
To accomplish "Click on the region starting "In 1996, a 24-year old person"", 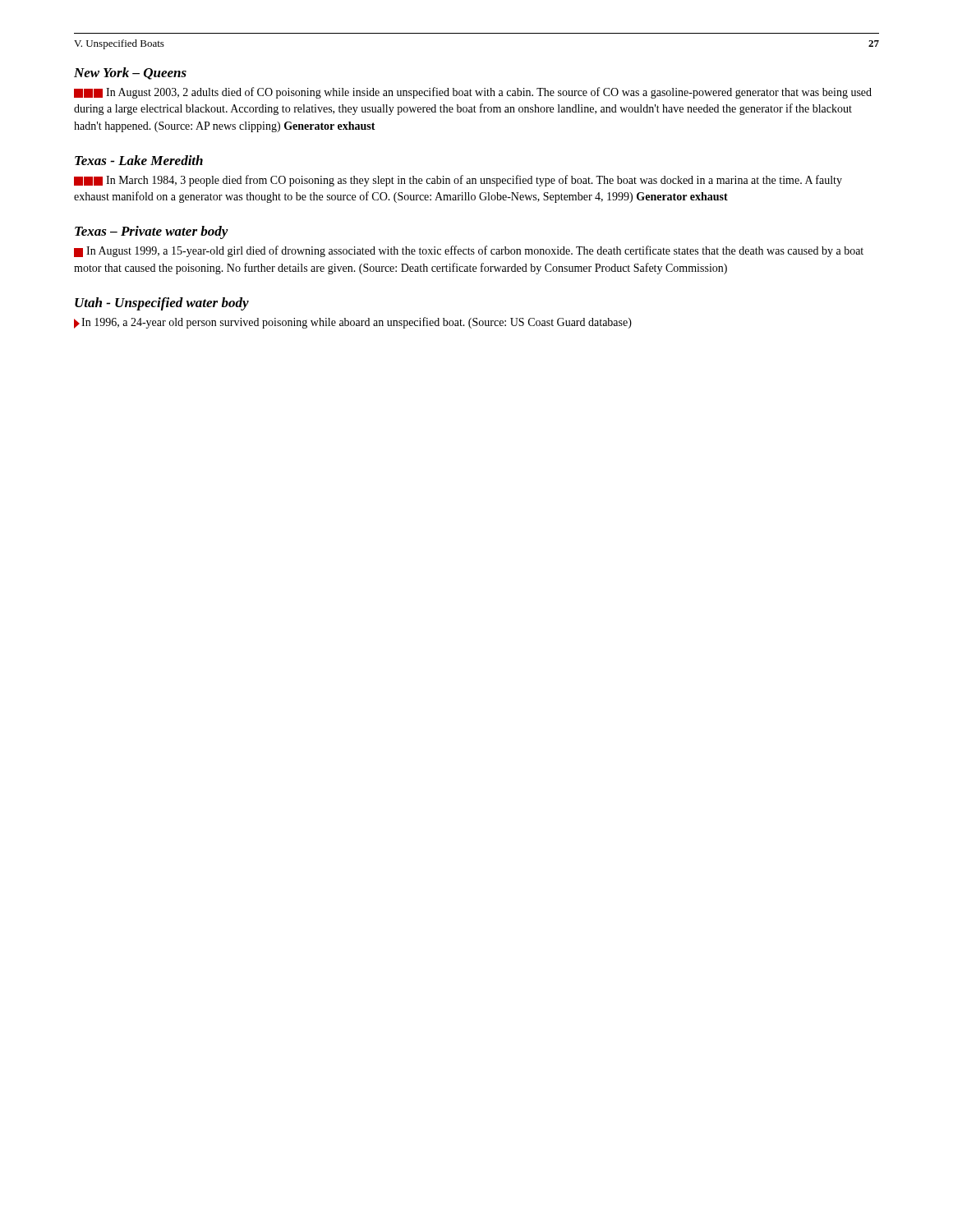I will (353, 322).
